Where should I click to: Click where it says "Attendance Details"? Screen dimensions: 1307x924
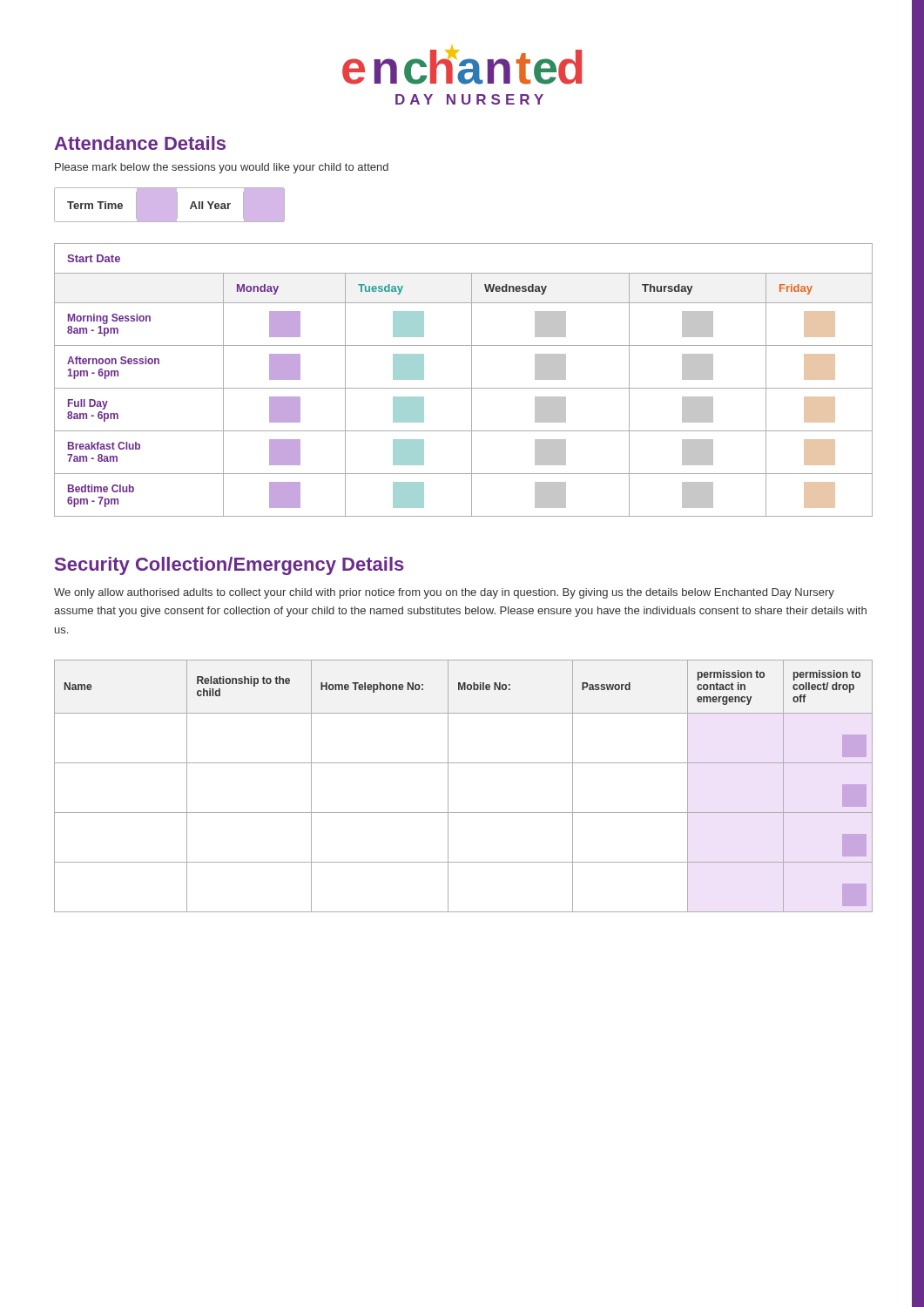(140, 143)
